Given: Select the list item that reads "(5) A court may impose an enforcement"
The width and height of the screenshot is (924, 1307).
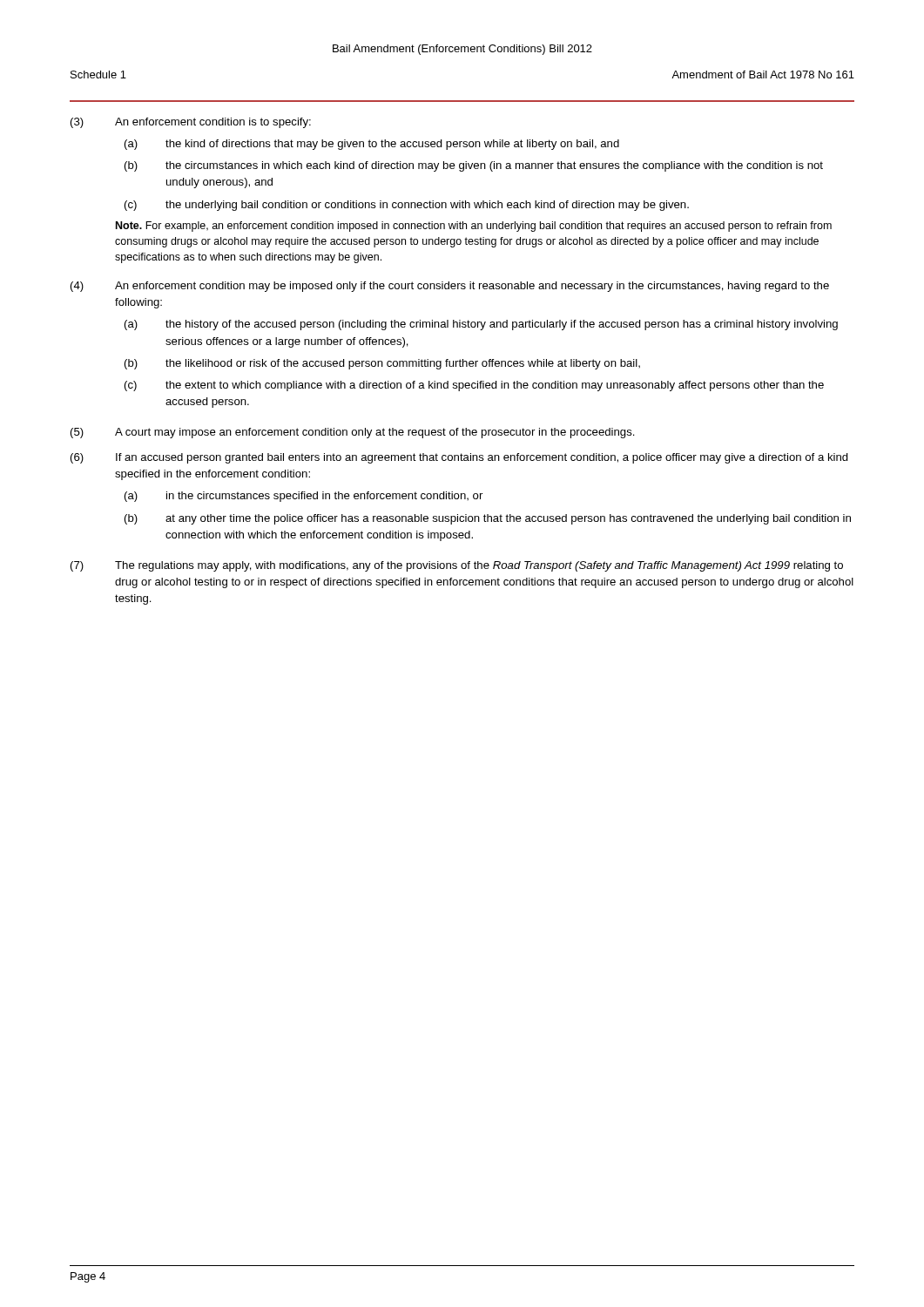Looking at the screenshot, I should pyautogui.click(x=462, y=432).
